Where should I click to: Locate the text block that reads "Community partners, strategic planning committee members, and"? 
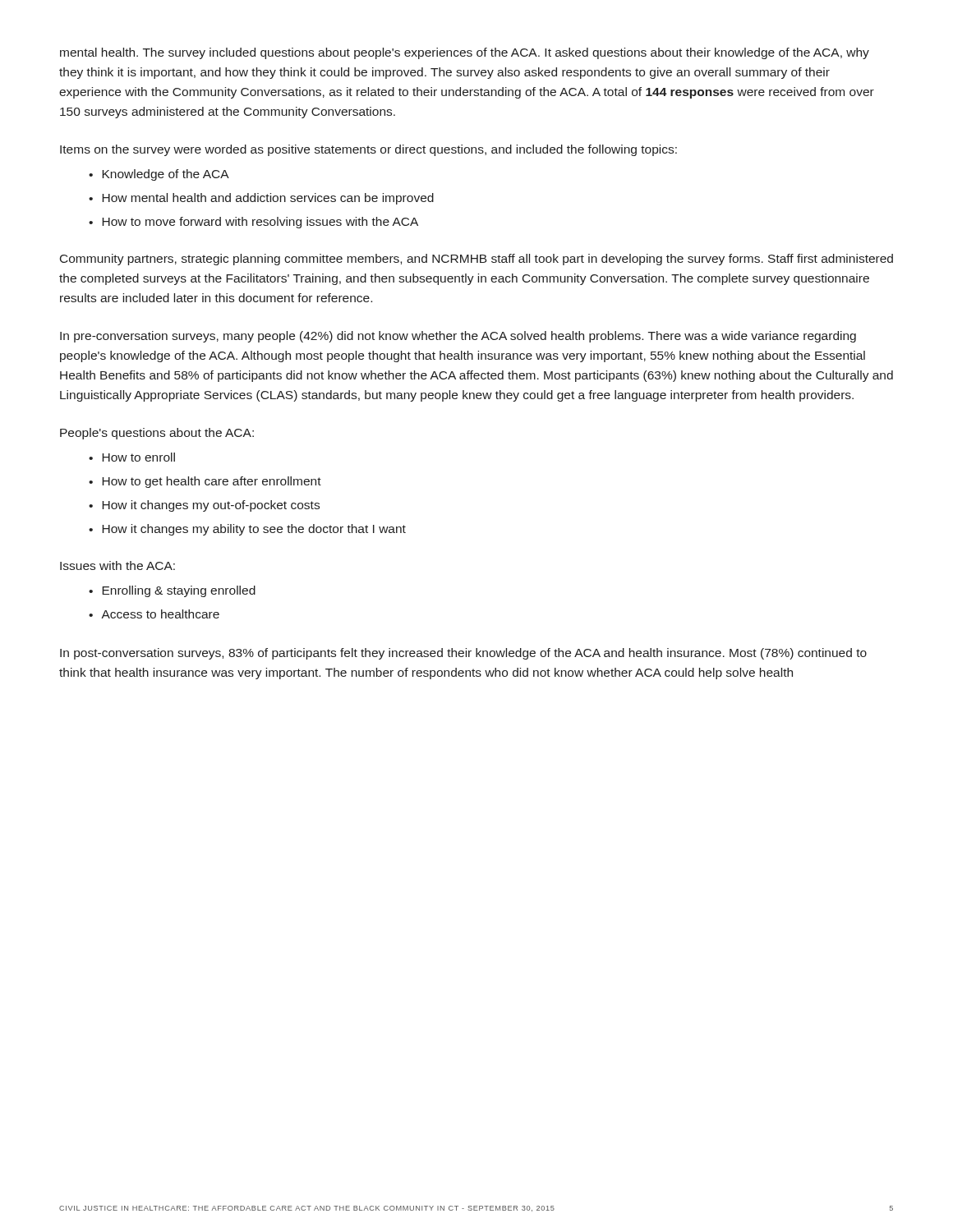pyautogui.click(x=476, y=278)
